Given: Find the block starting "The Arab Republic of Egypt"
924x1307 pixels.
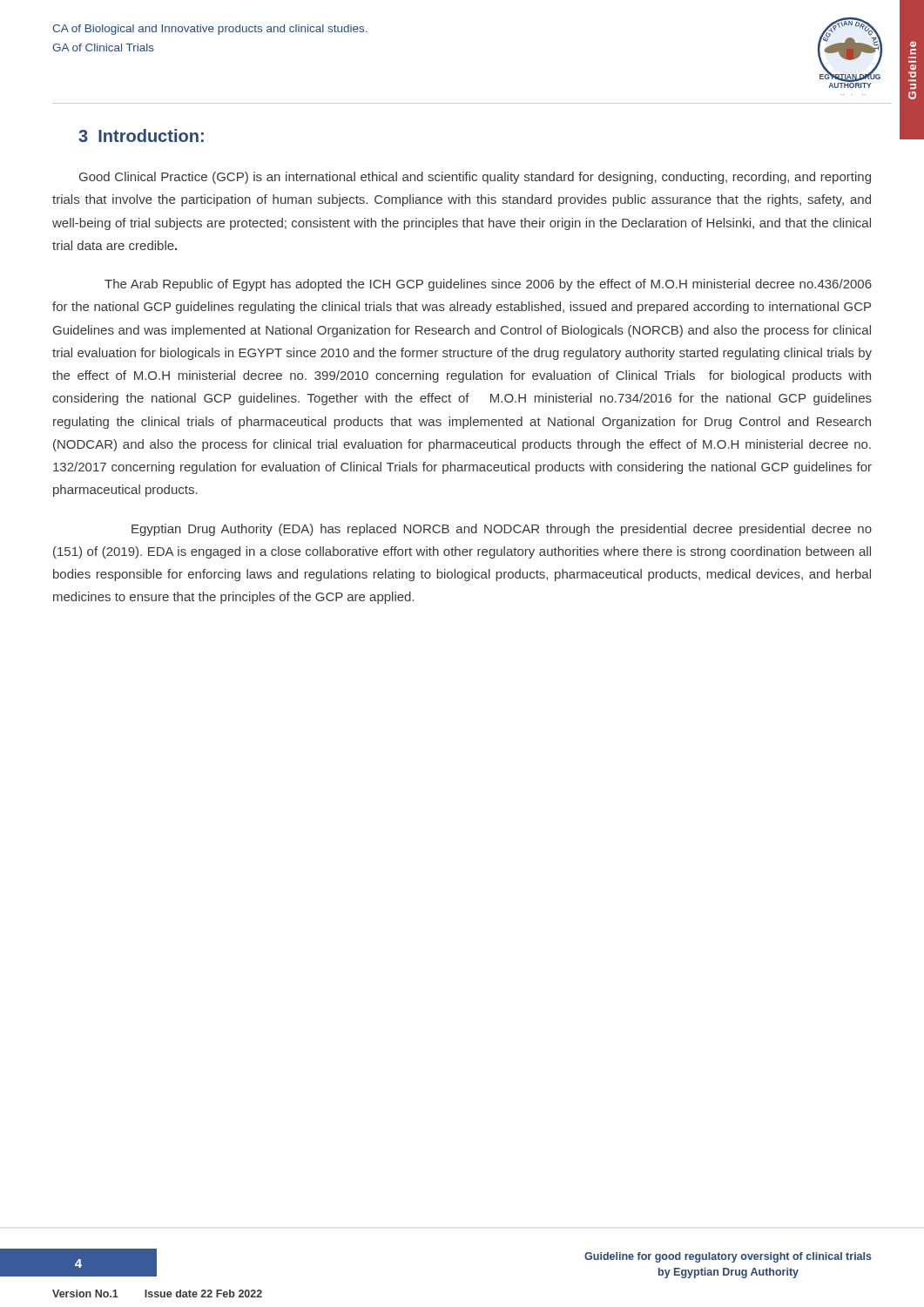Looking at the screenshot, I should click(462, 387).
